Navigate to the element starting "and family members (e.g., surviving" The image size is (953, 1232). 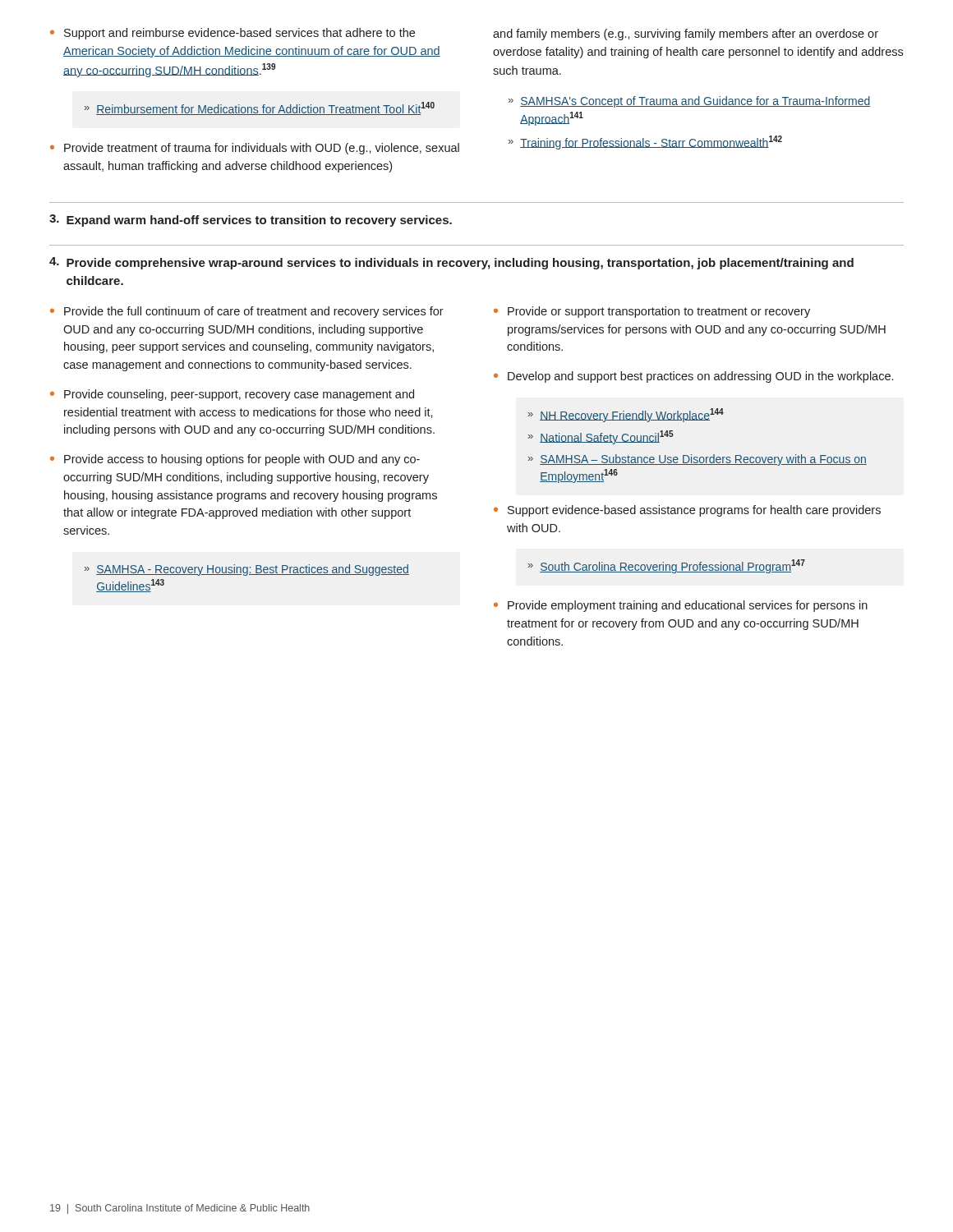[x=698, y=52]
